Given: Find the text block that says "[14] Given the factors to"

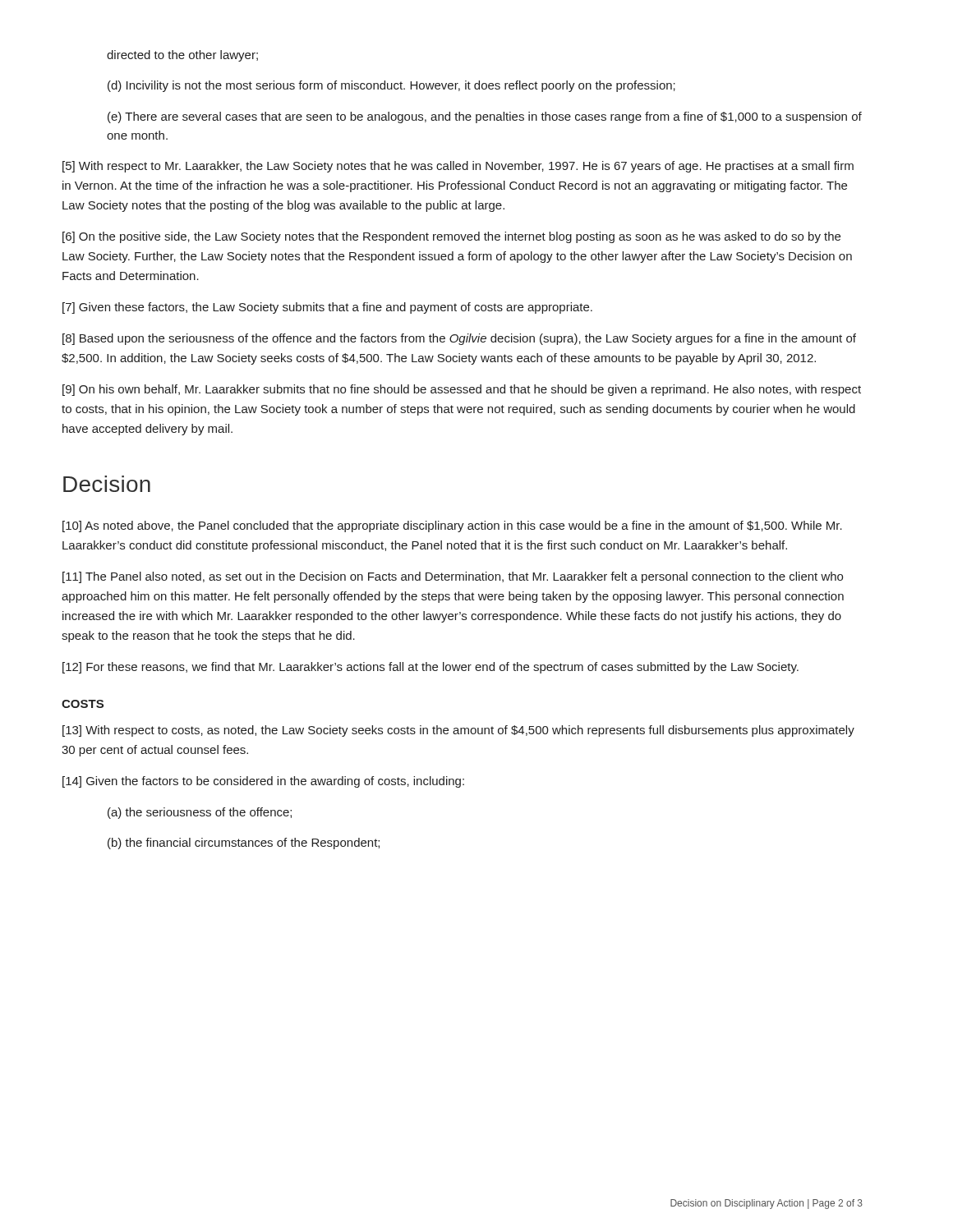Looking at the screenshot, I should click(x=263, y=781).
